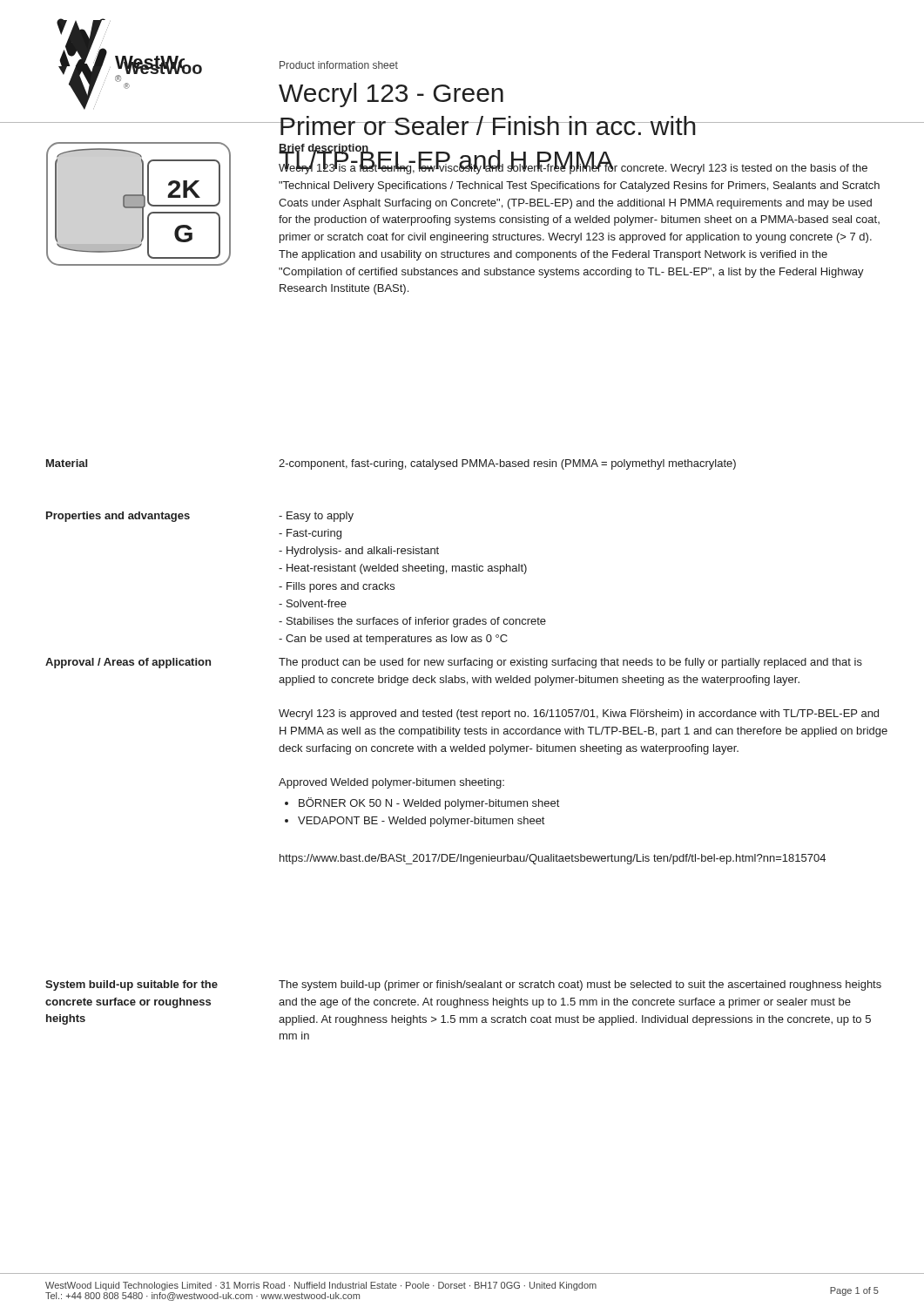Where is the passage that starts "The system build-up (primer or"?
Viewport: 924px width, 1307px height.
(580, 1010)
